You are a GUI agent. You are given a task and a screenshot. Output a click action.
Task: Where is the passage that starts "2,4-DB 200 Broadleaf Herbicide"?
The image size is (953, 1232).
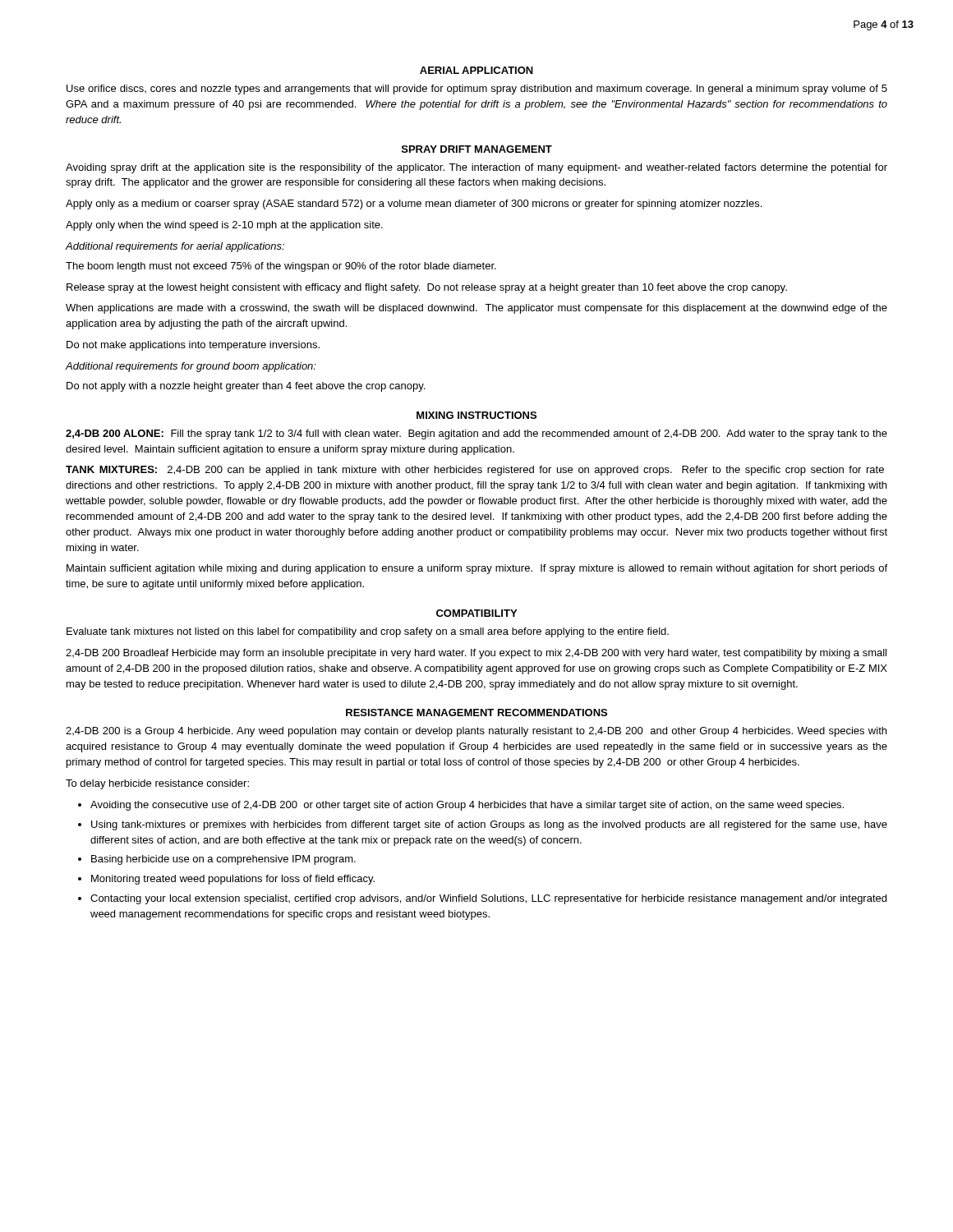click(476, 668)
